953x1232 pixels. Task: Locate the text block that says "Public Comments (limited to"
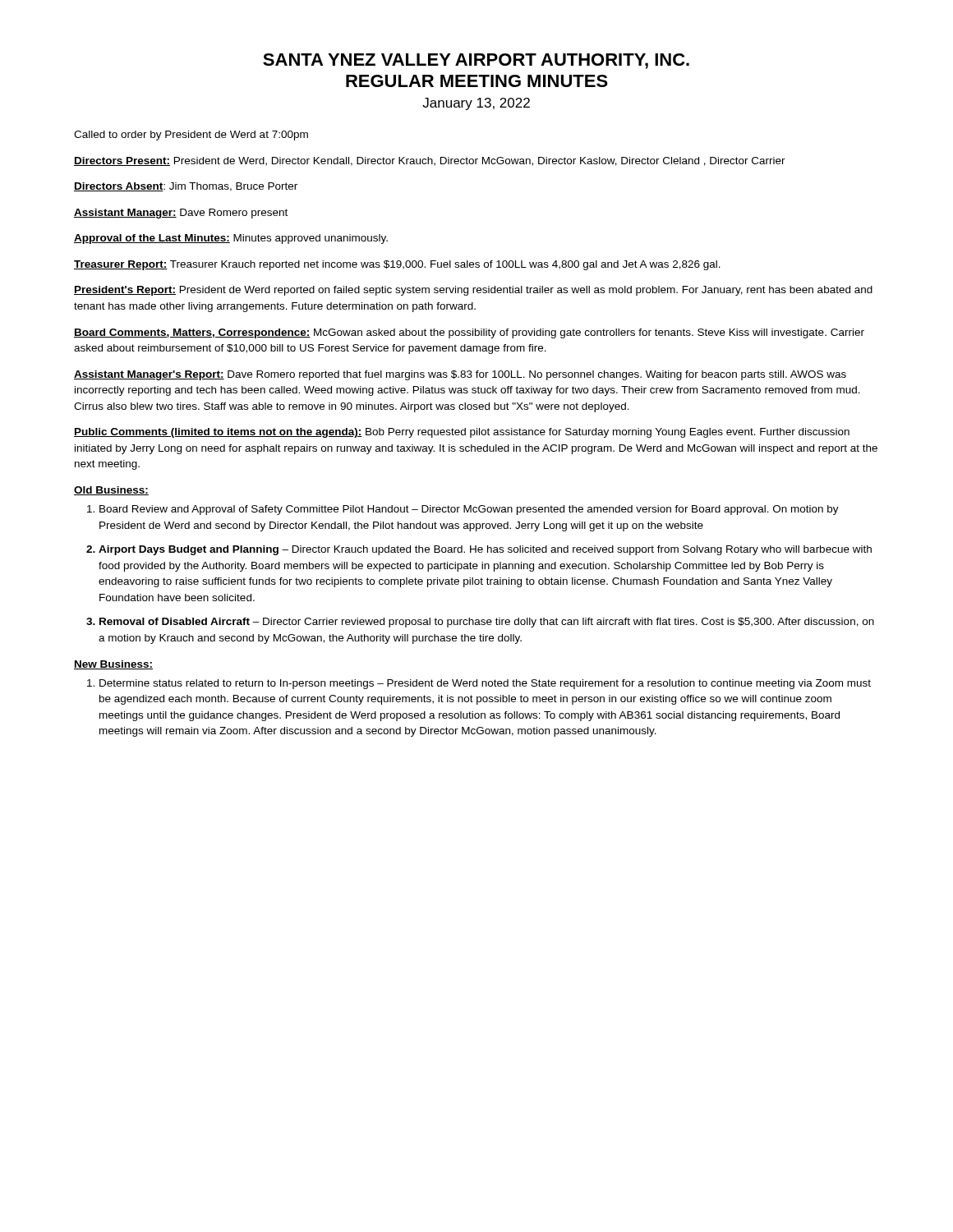476,448
